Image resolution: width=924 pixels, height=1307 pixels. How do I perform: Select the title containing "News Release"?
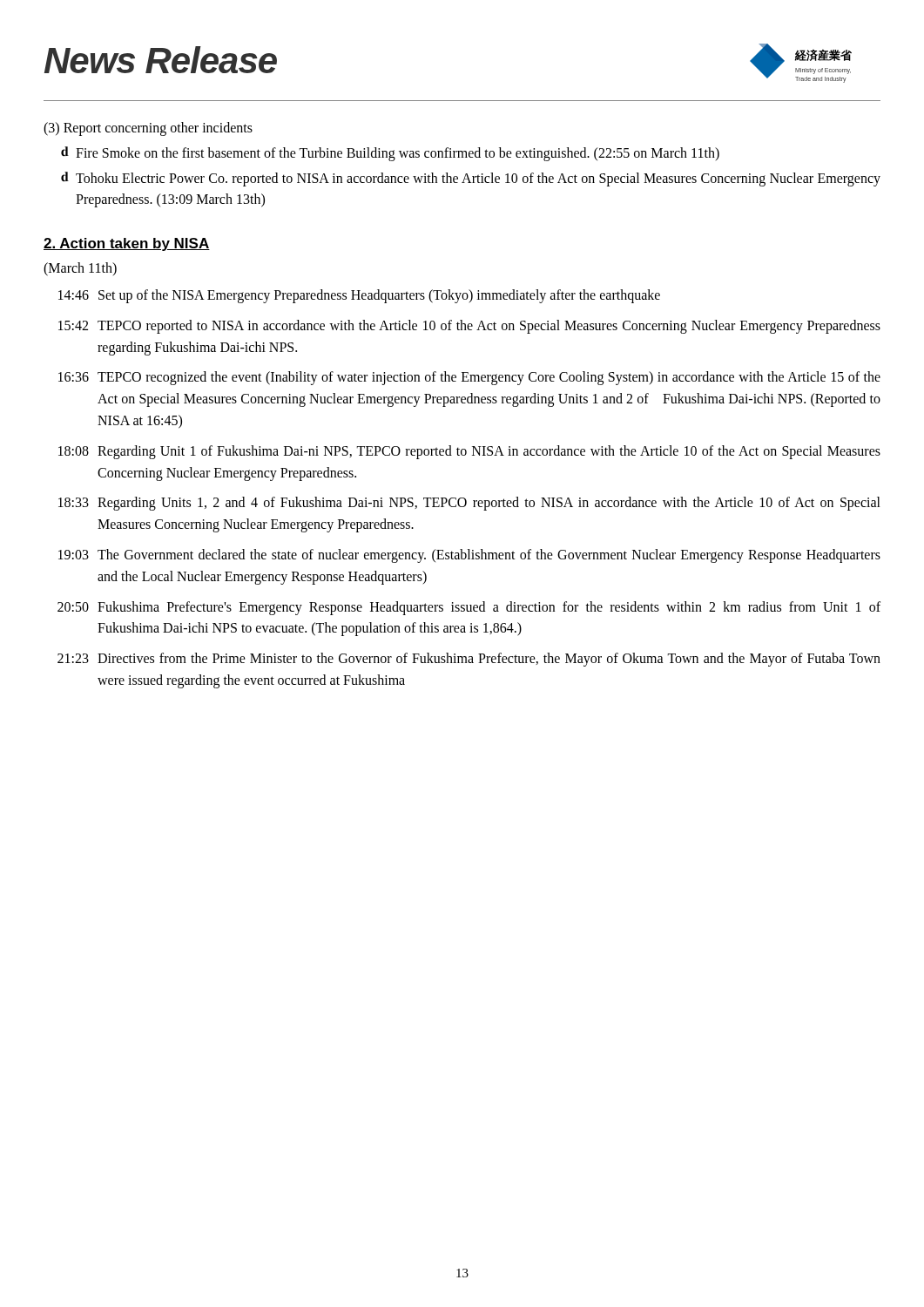[x=160, y=61]
